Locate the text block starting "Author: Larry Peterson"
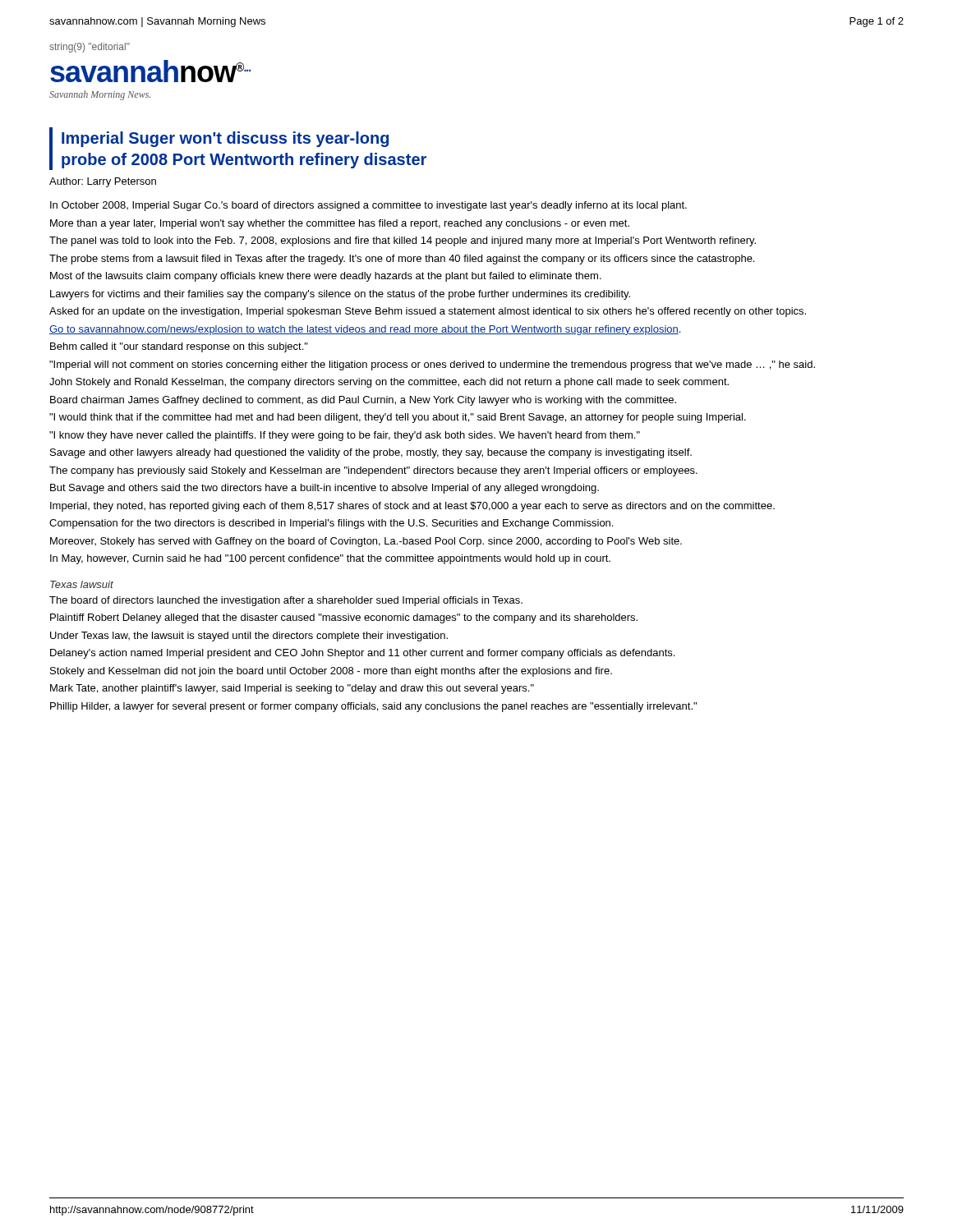Image resolution: width=953 pixels, height=1232 pixels. (103, 181)
